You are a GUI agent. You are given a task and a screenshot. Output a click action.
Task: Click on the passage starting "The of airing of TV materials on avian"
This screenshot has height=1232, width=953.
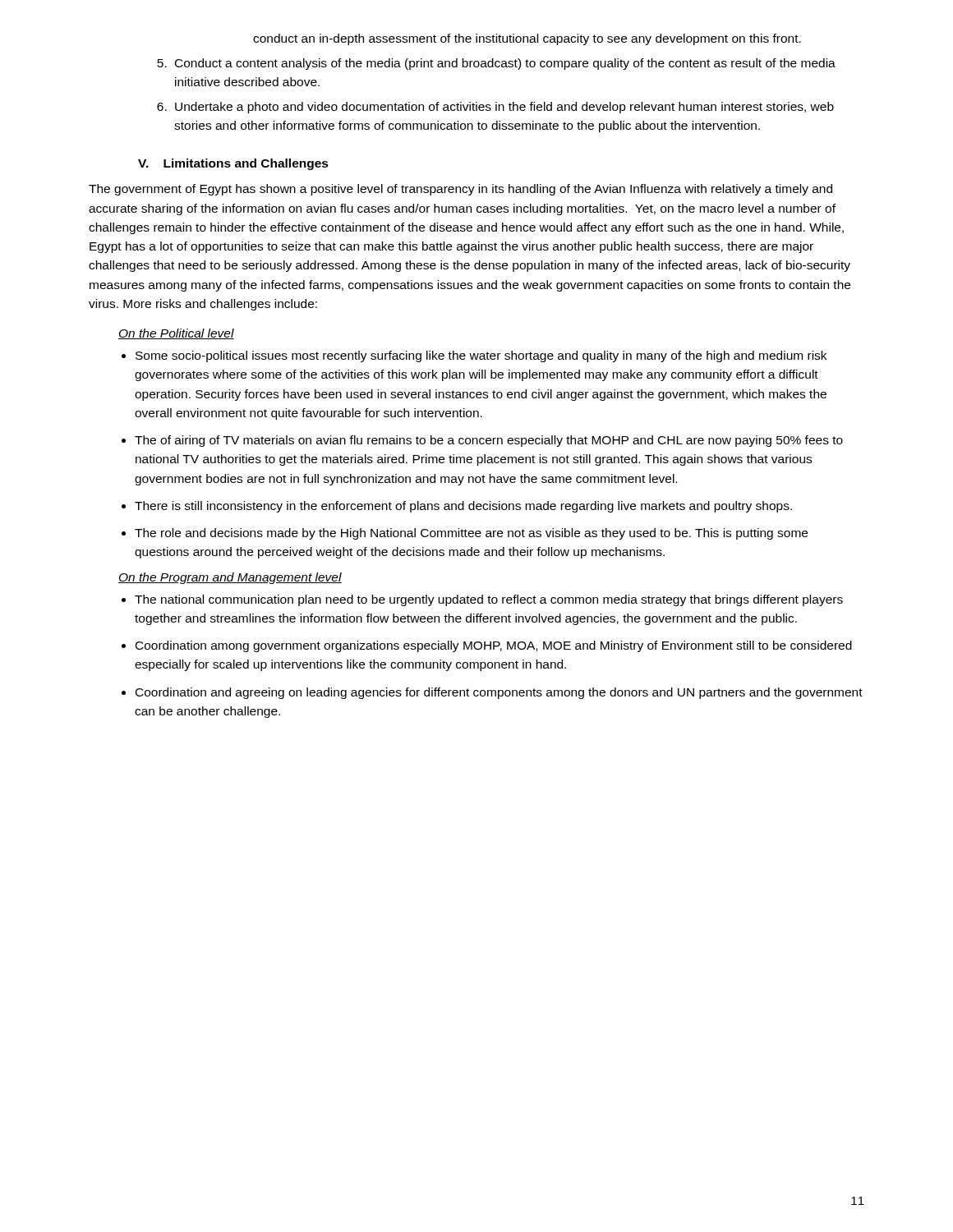tap(489, 459)
